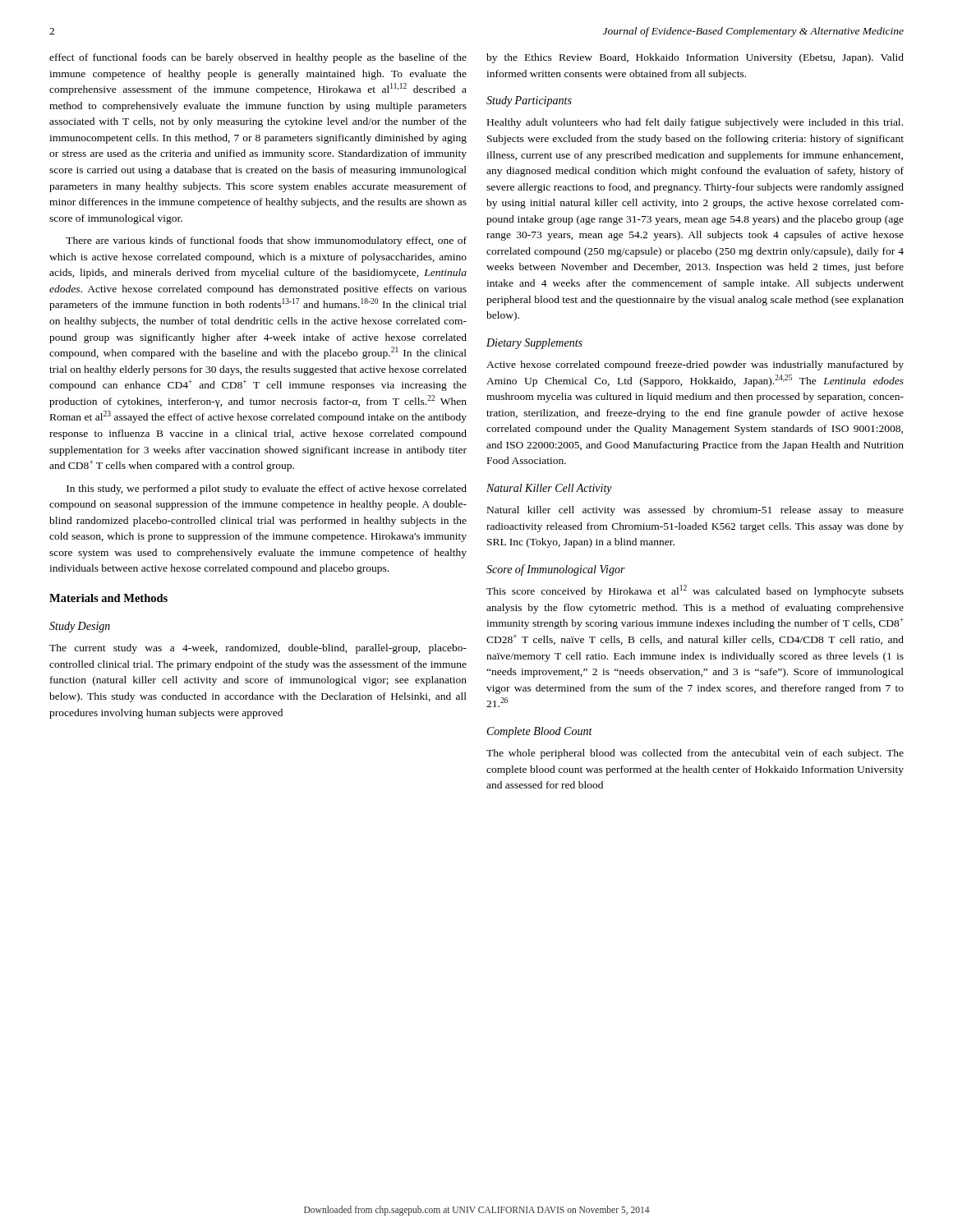Click on the text block that reads "Natural killer cell"
This screenshot has width=953, height=1232.
[x=695, y=526]
